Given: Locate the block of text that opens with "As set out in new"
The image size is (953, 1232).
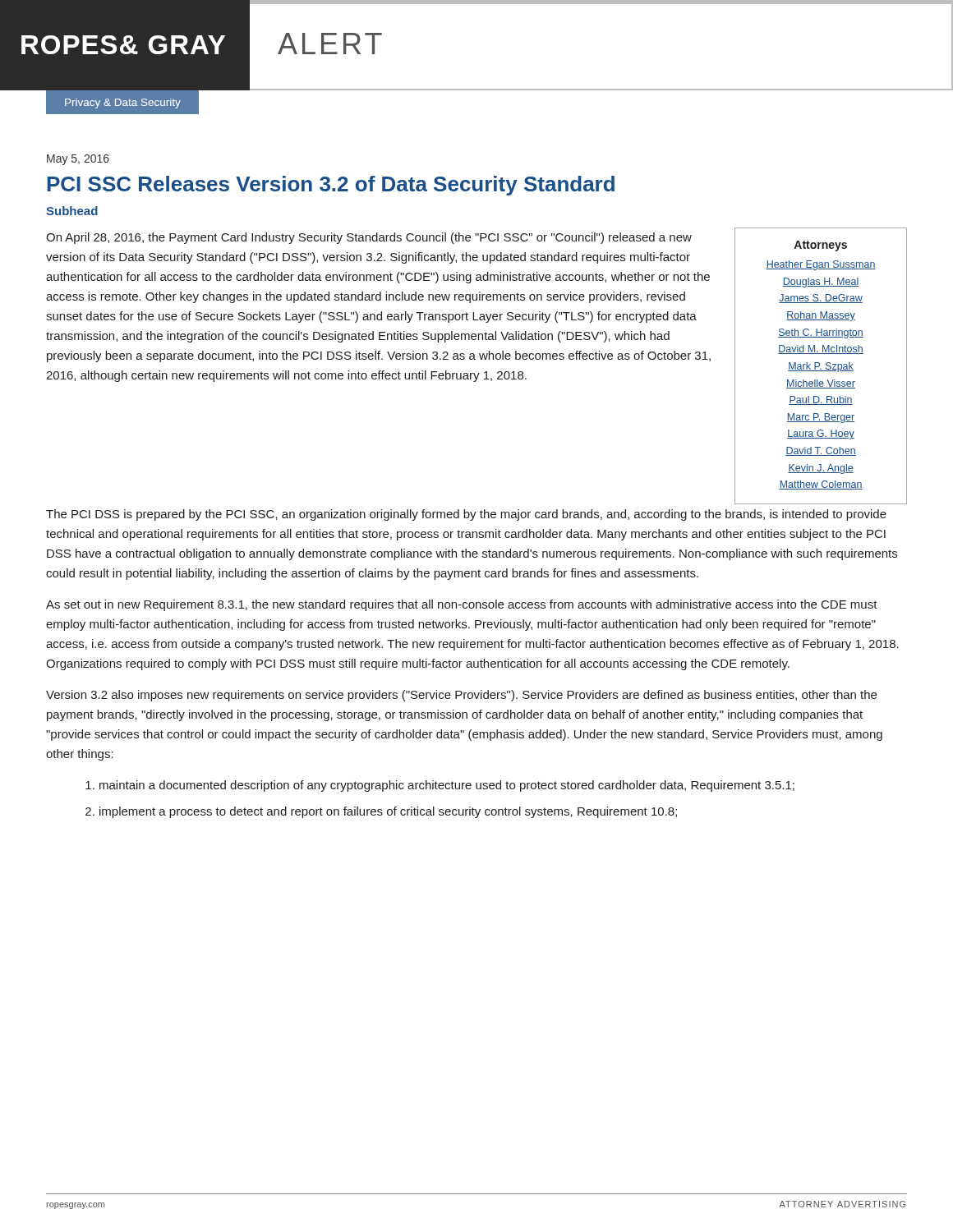Looking at the screenshot, I should coord(473,634).
